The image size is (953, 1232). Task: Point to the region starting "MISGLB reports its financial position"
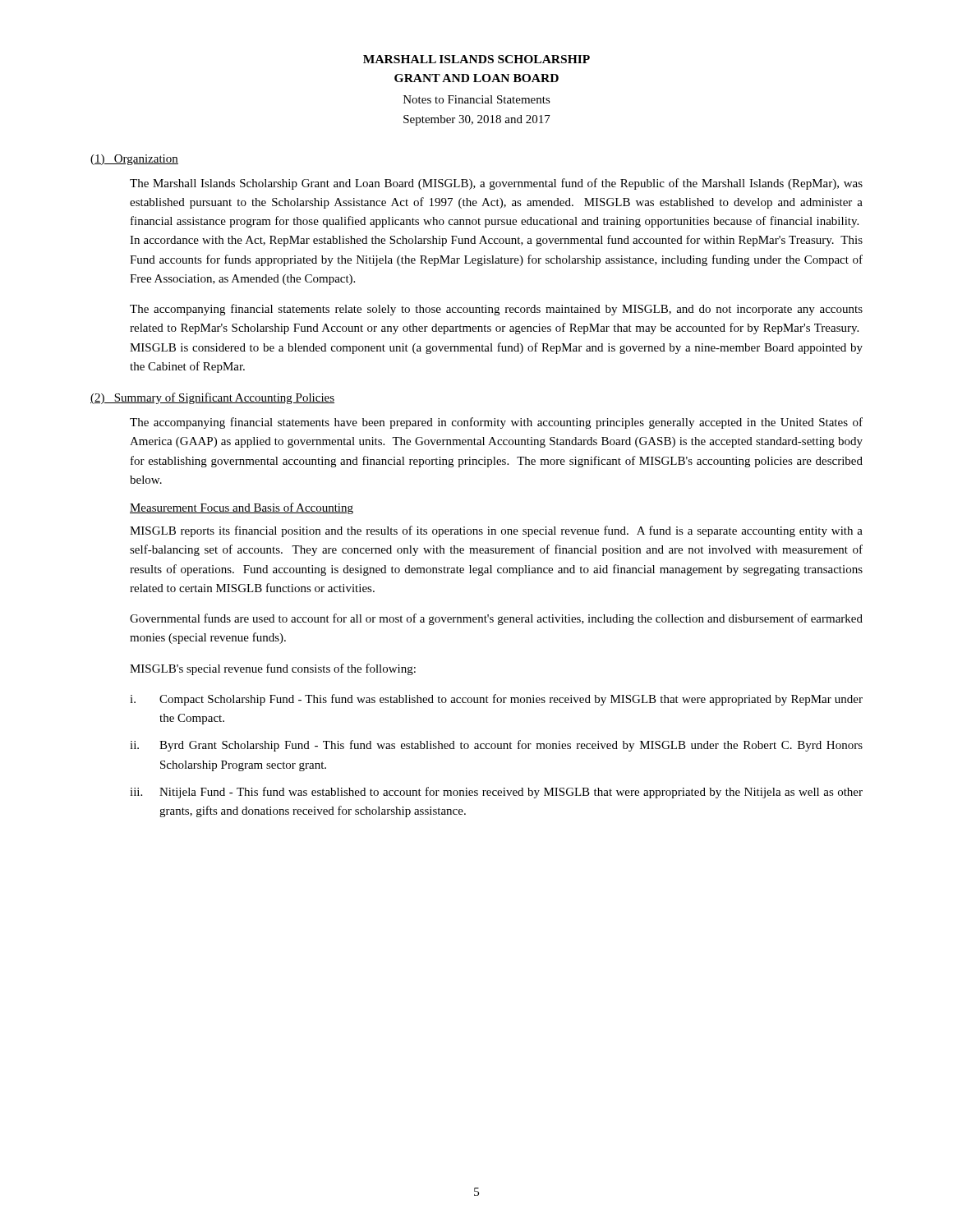tap(496, 559)
